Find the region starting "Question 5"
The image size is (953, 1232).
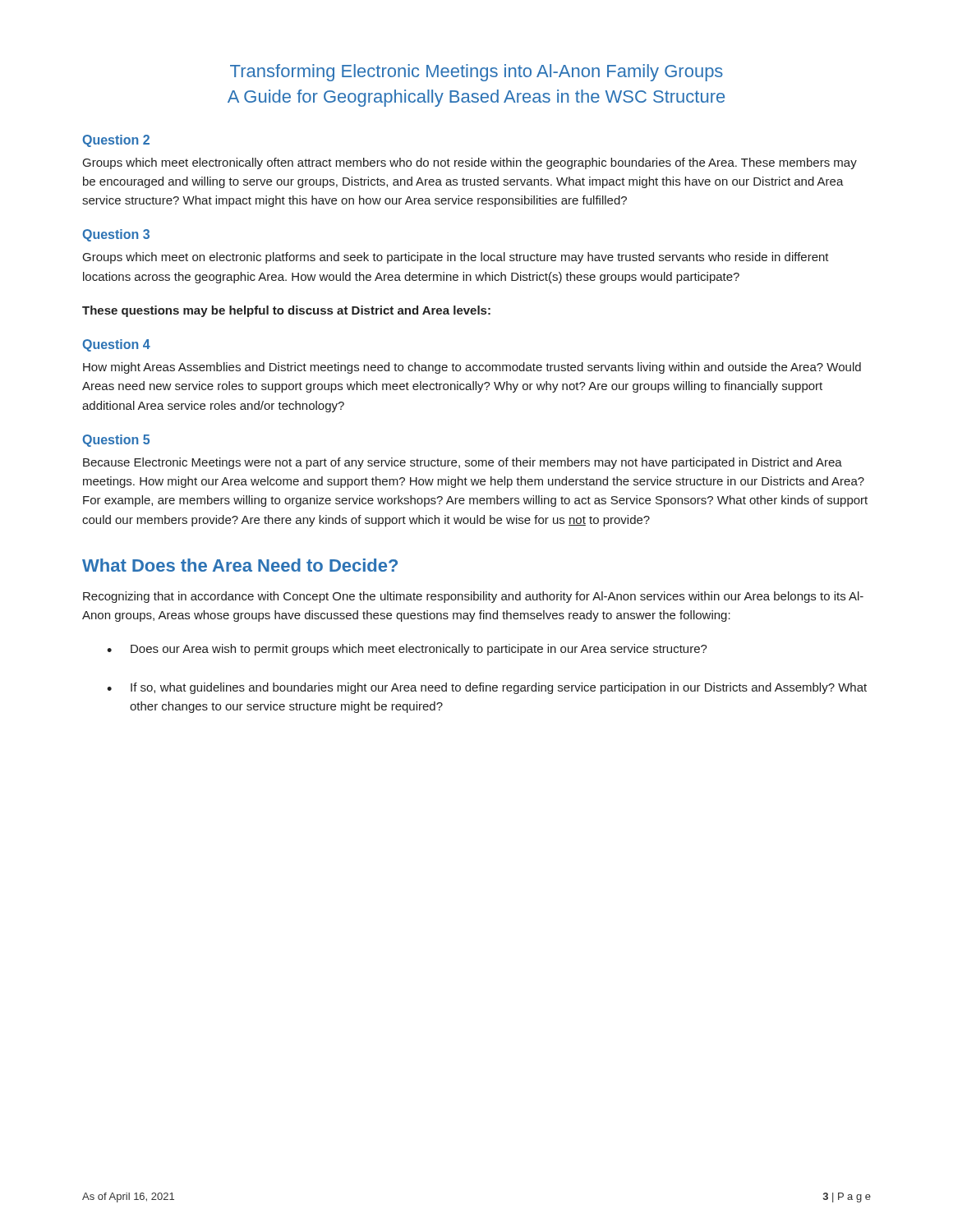coord(116,440)
